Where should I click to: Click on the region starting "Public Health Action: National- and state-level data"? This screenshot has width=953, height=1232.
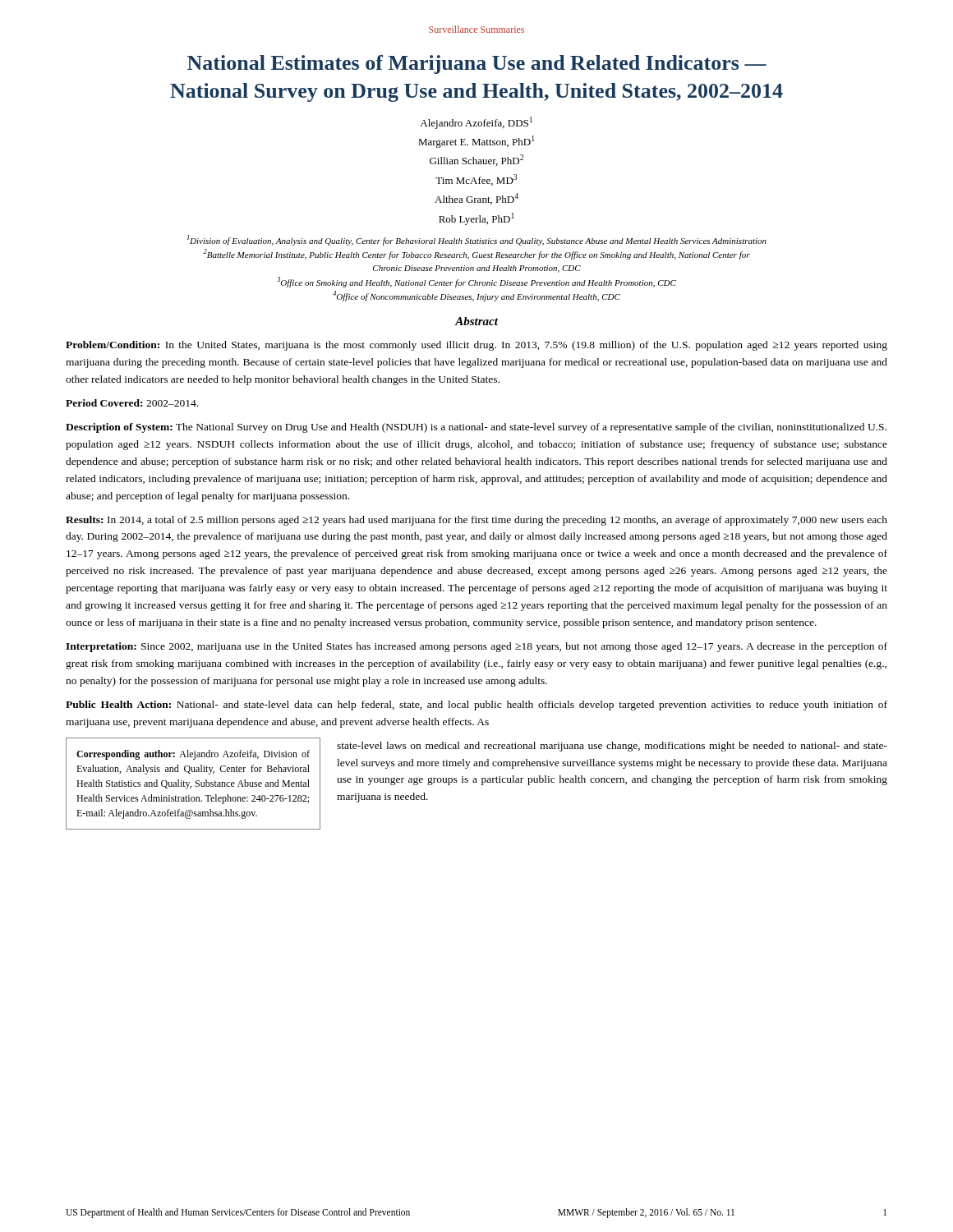coord(476,714)
